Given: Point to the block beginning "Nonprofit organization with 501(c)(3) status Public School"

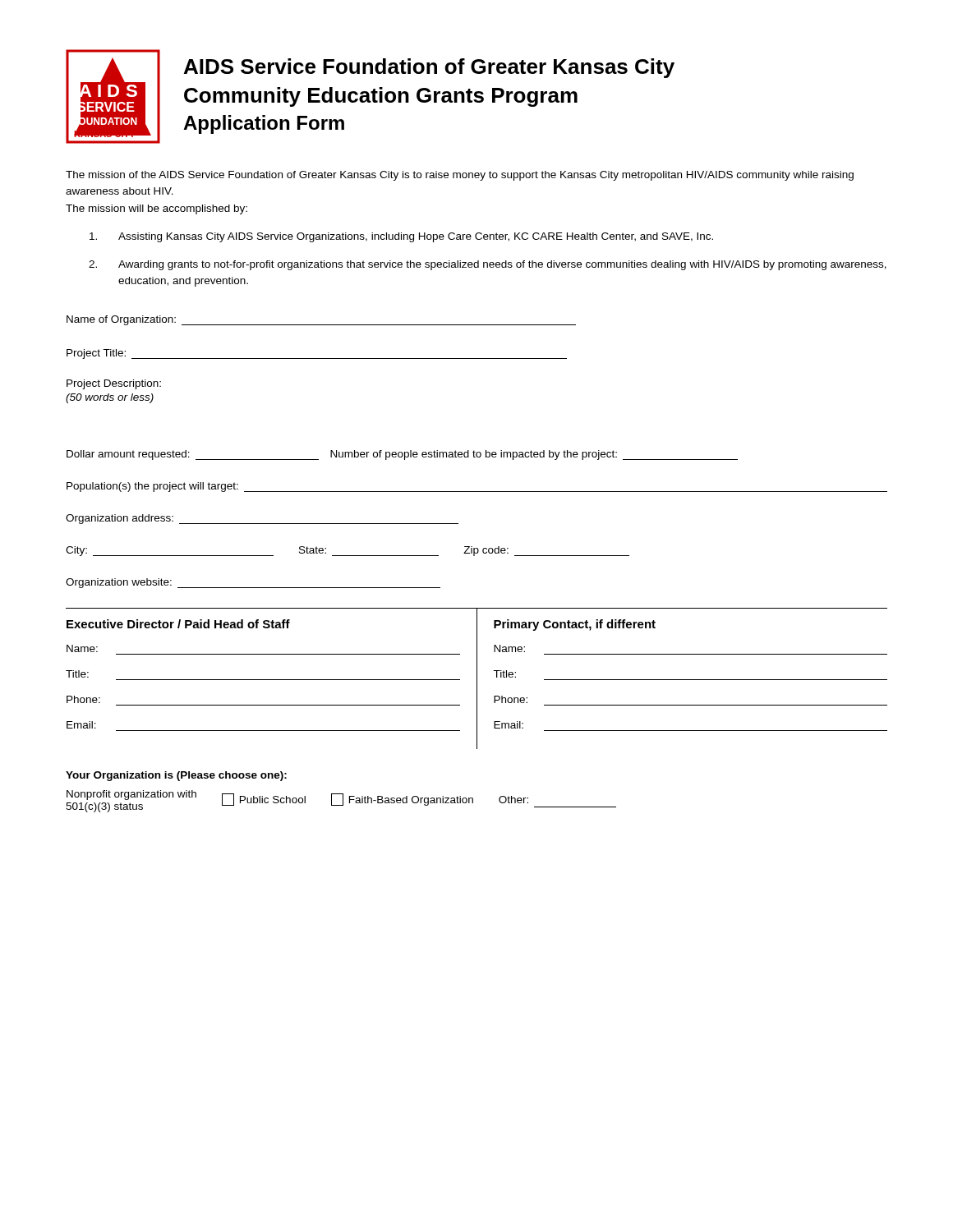Looking at the screenshot, I should [341, 800].
